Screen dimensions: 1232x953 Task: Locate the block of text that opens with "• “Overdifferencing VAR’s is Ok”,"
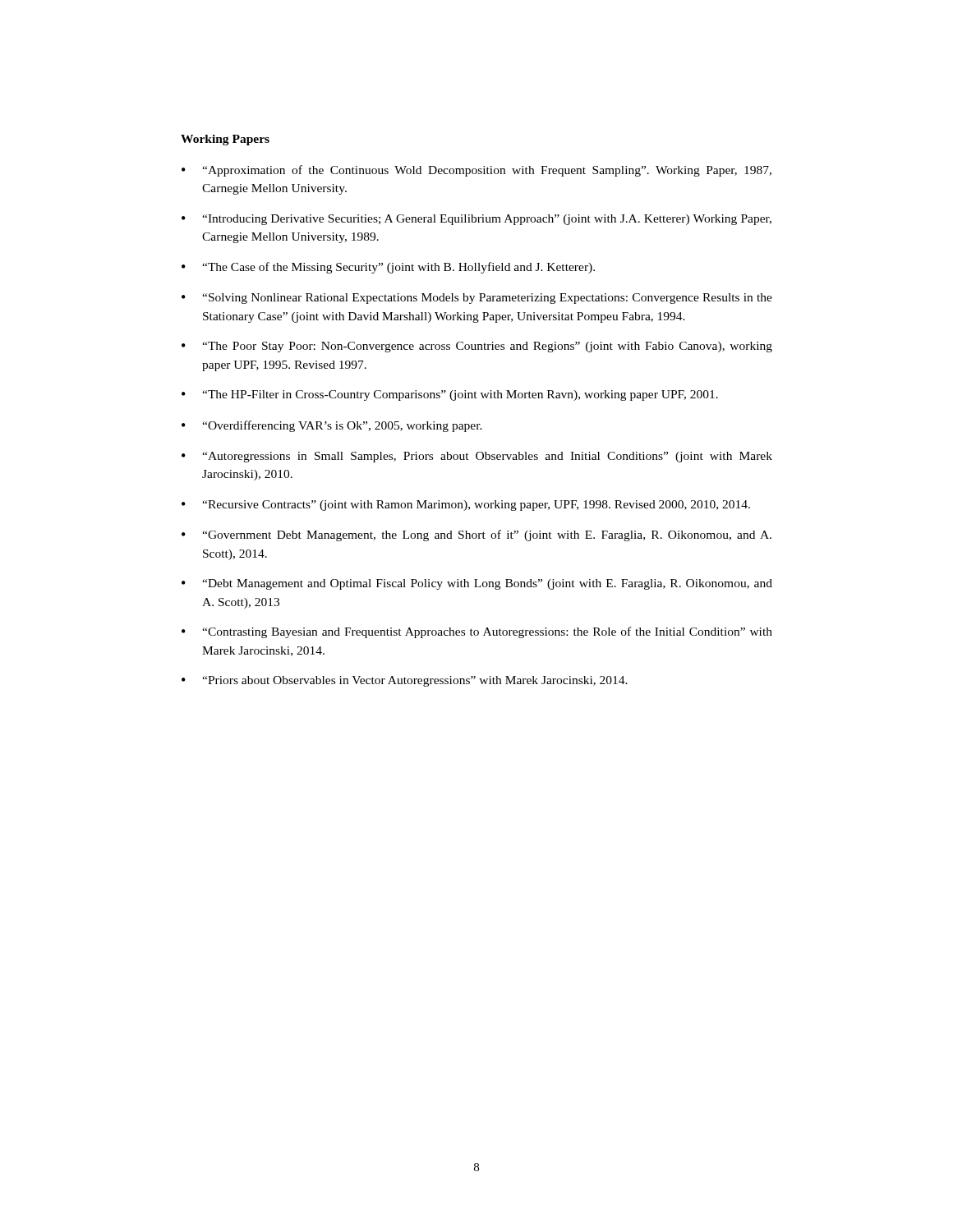476,426
